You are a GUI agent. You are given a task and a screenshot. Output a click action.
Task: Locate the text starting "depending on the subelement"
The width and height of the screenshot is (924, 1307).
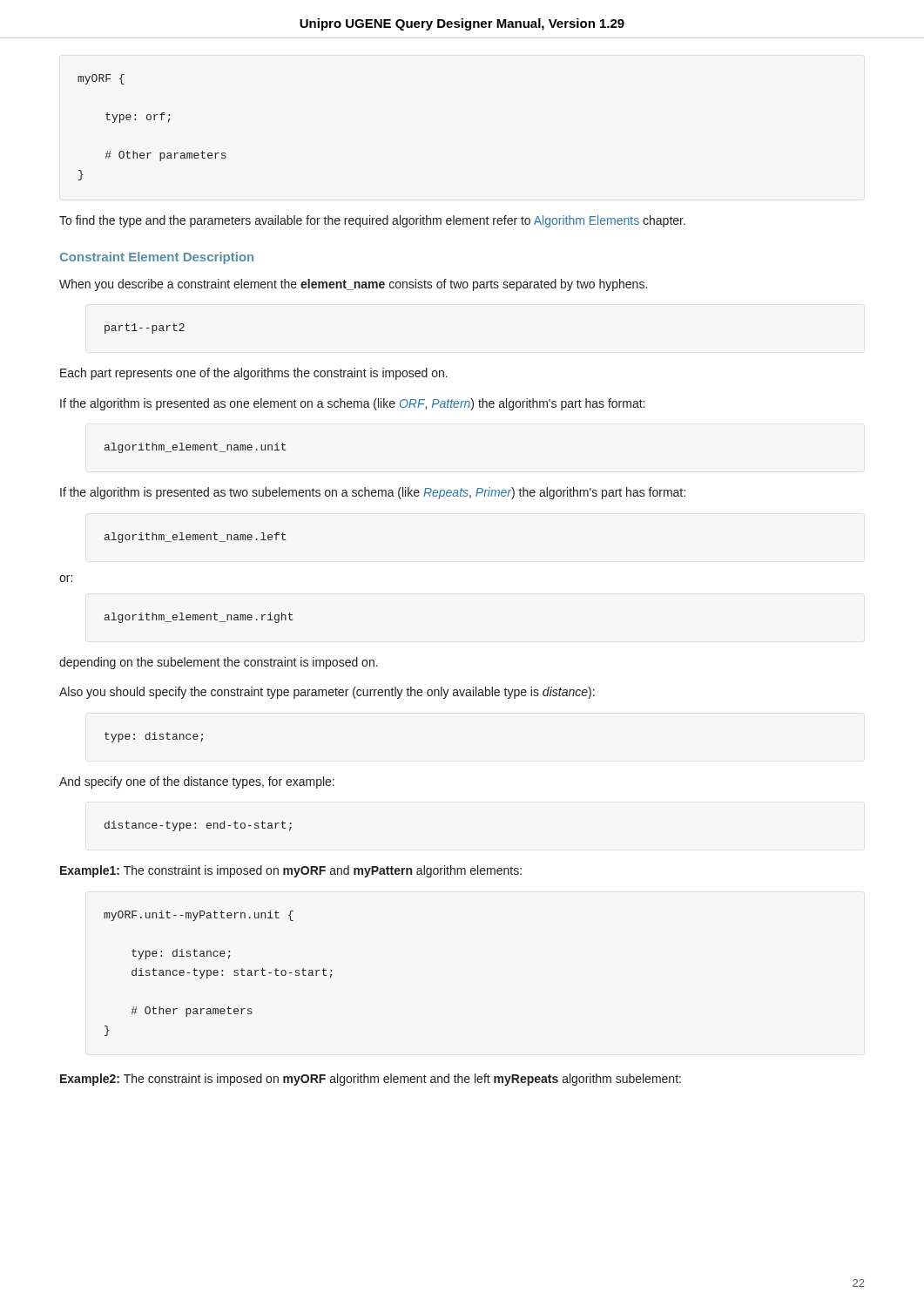[x=219, y=662]
